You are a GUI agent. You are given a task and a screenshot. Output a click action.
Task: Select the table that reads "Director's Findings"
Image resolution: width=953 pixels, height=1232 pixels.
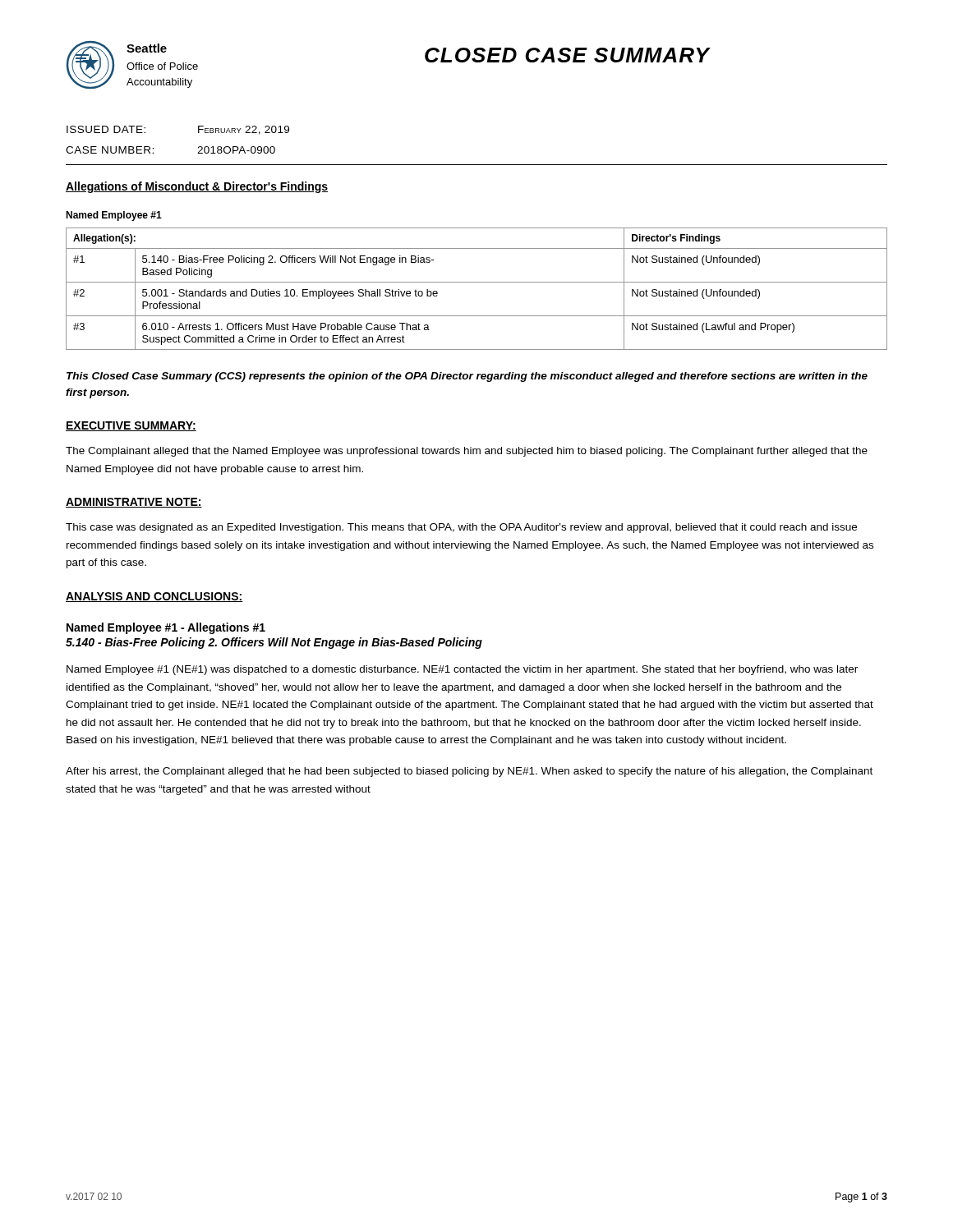476,288
